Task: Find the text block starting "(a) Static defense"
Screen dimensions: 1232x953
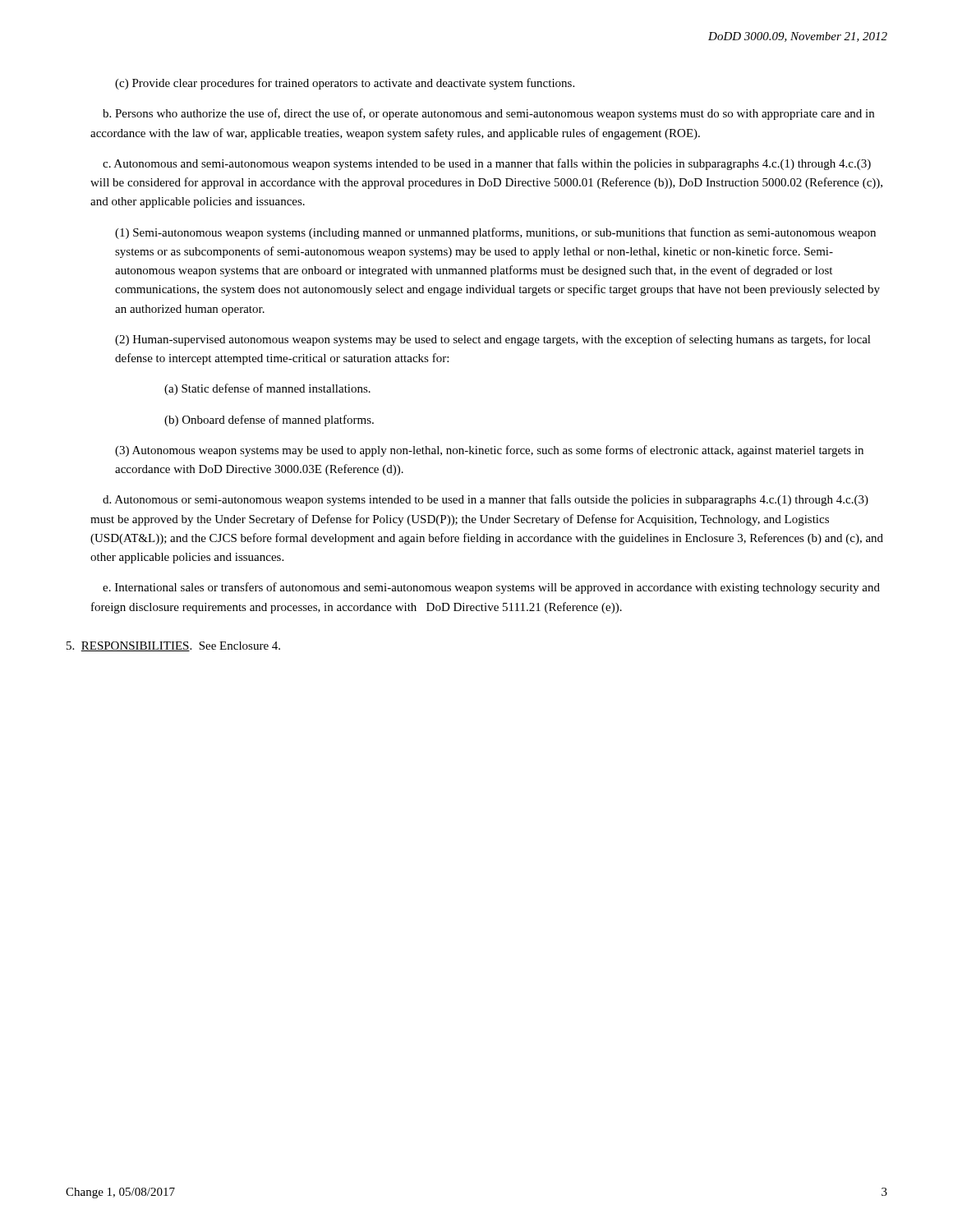Action: coord(268,389)
